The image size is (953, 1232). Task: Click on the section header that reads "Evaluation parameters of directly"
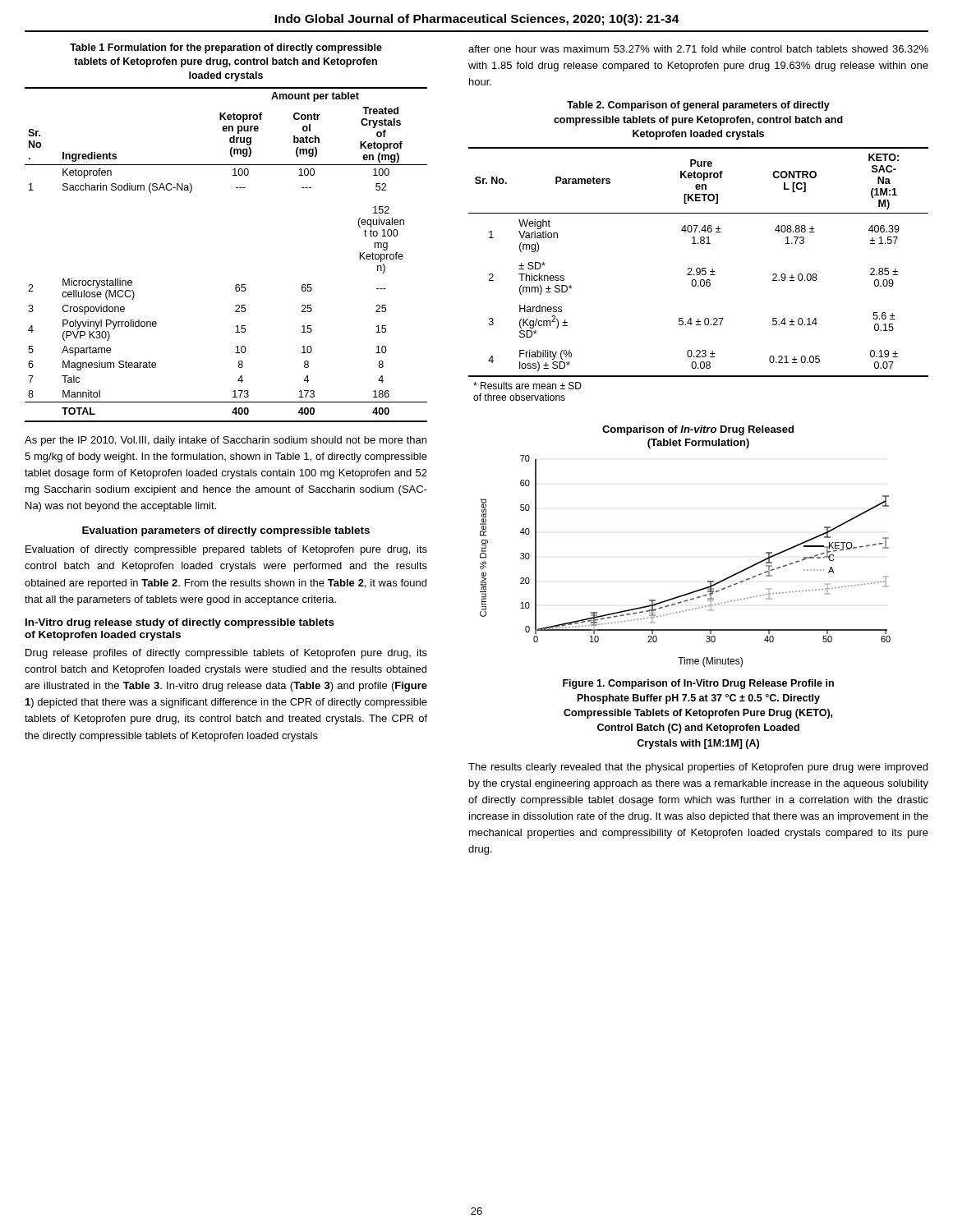click(x=226, y=530)
